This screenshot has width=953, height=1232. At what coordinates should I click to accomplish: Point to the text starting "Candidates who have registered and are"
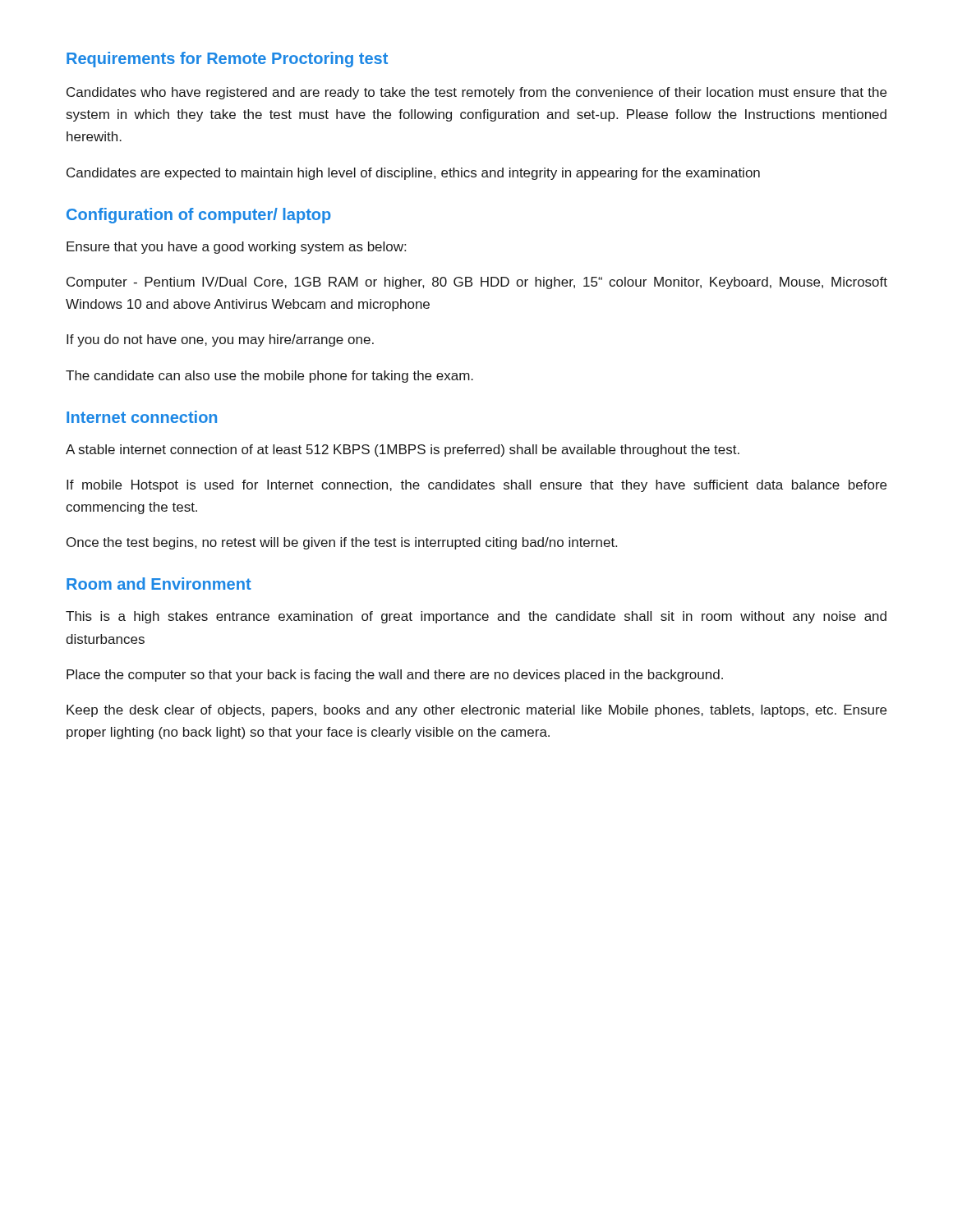point(476,115)
